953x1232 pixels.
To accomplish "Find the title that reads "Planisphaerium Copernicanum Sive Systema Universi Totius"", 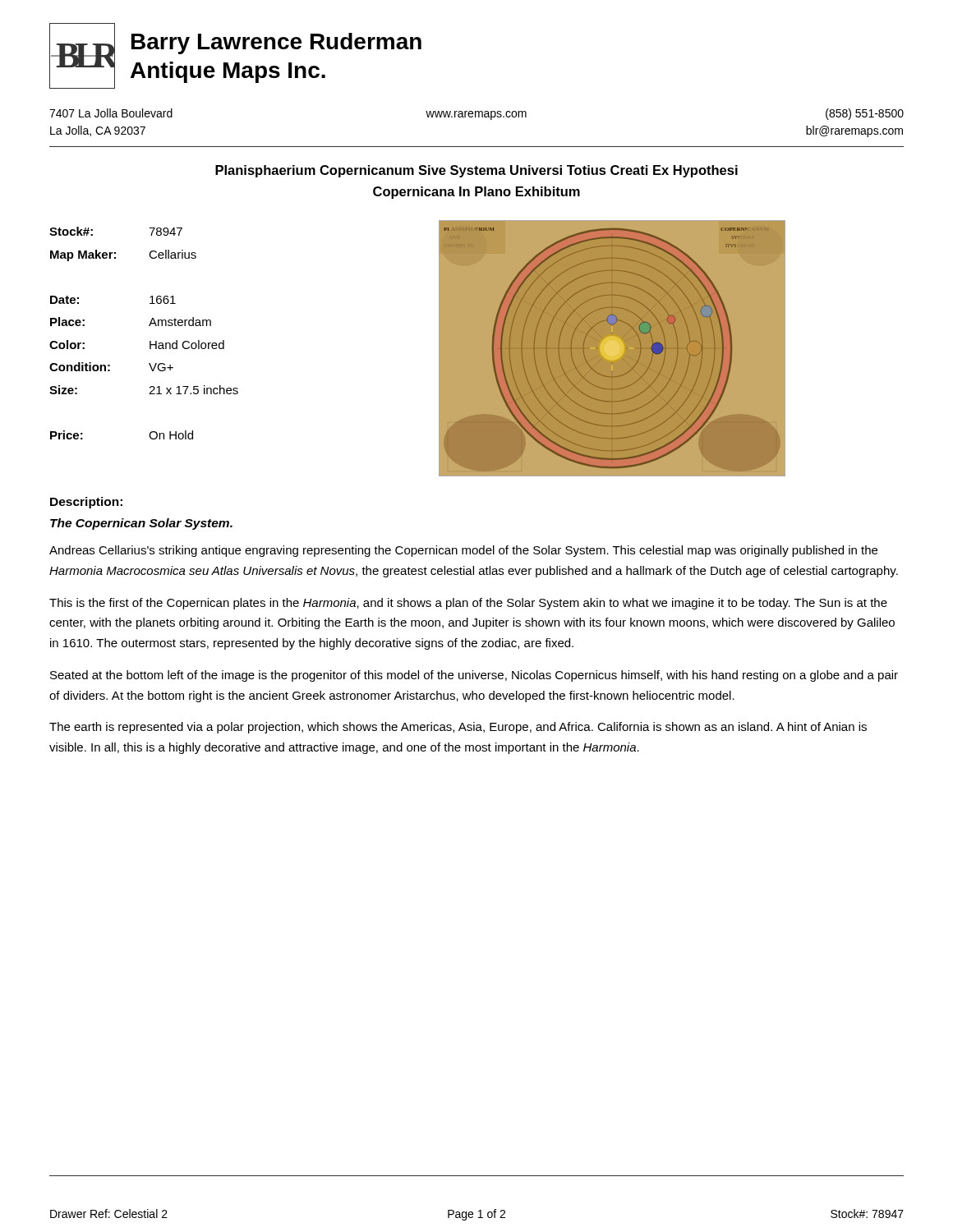I will coord(476,180).
